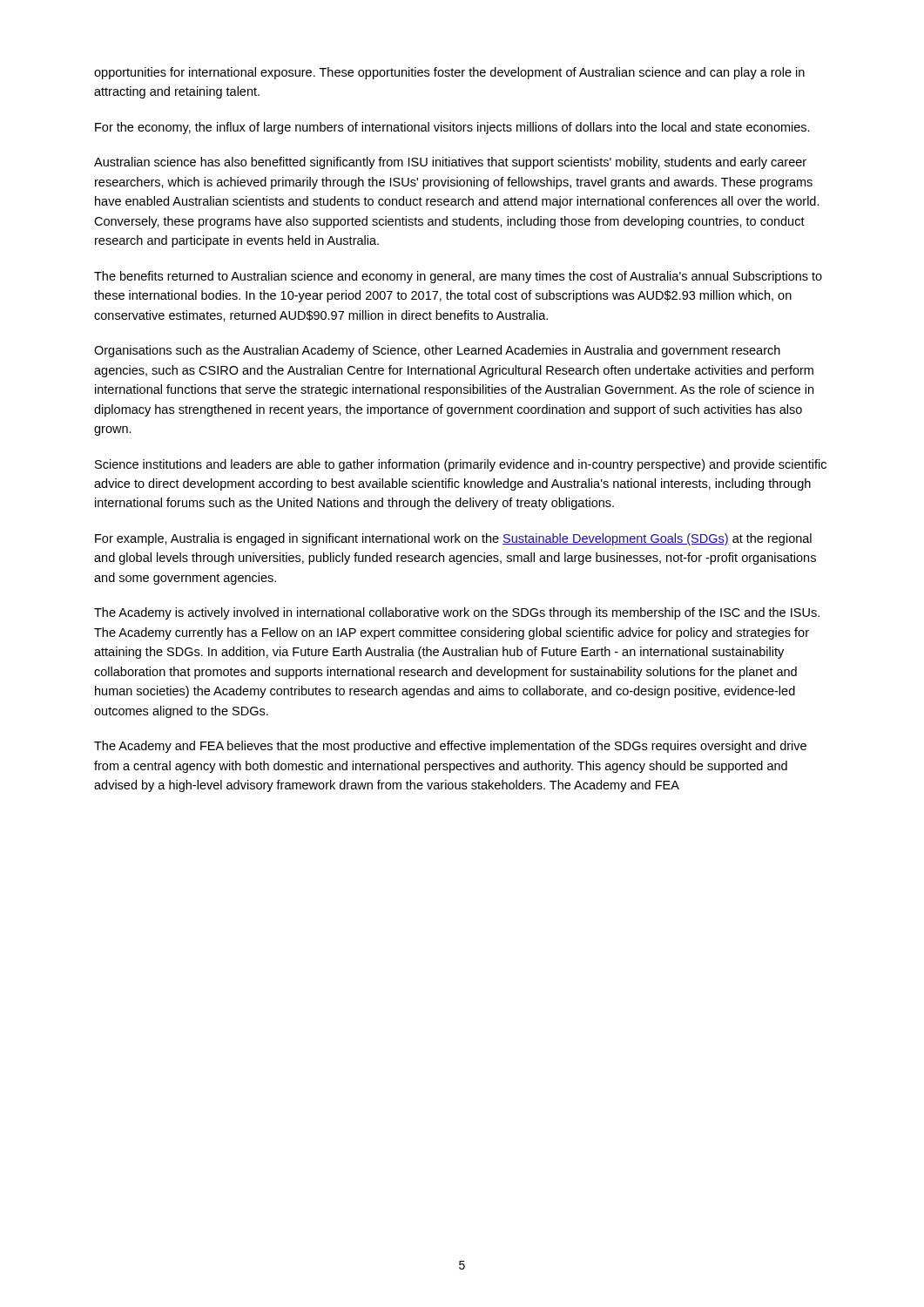The width and height of the screenshot is (924, 1307).
Task: Navigate to the block starting "opportunities for international"
Action: coord(449,82)
